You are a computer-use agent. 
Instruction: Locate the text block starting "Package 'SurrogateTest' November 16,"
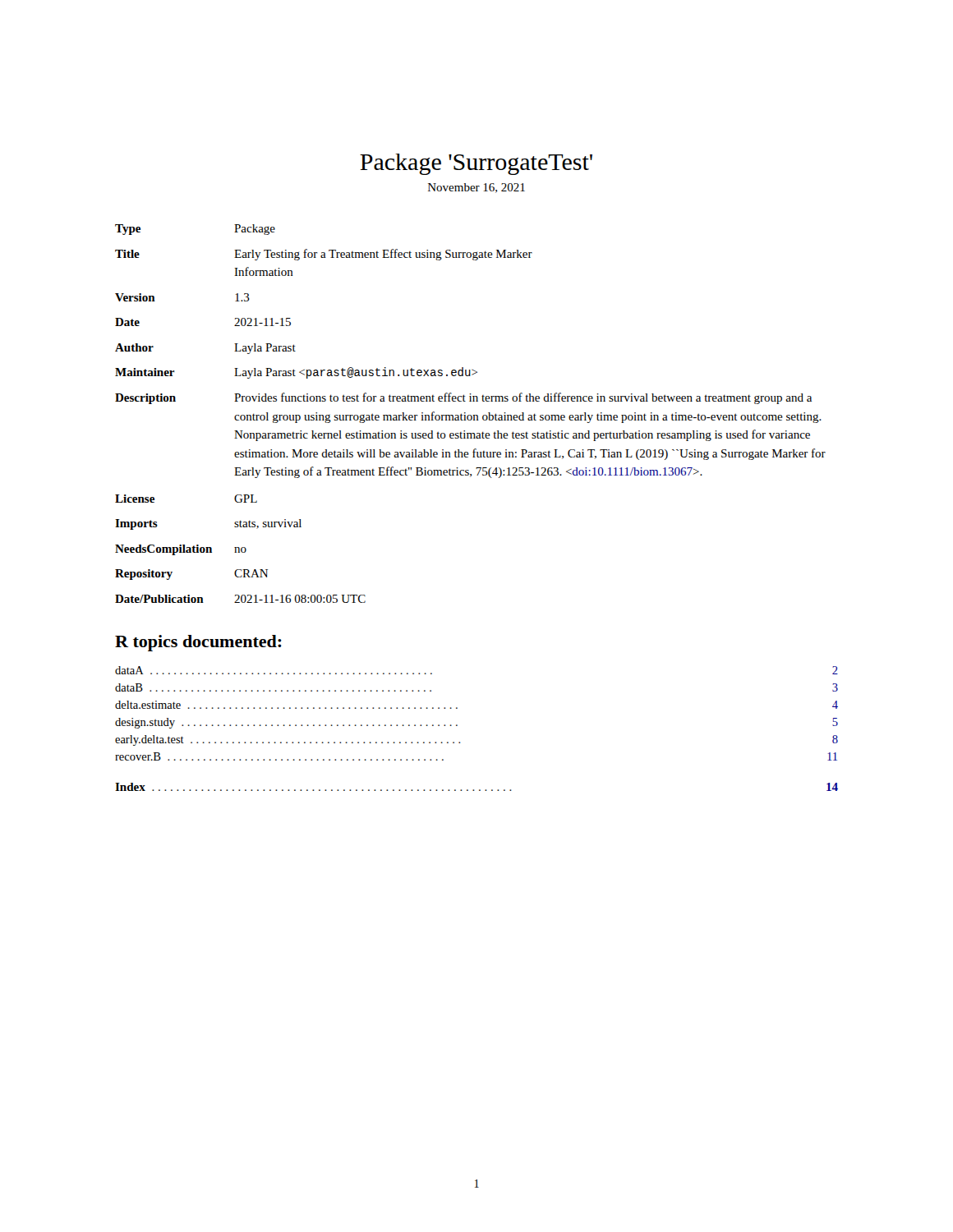476,171
